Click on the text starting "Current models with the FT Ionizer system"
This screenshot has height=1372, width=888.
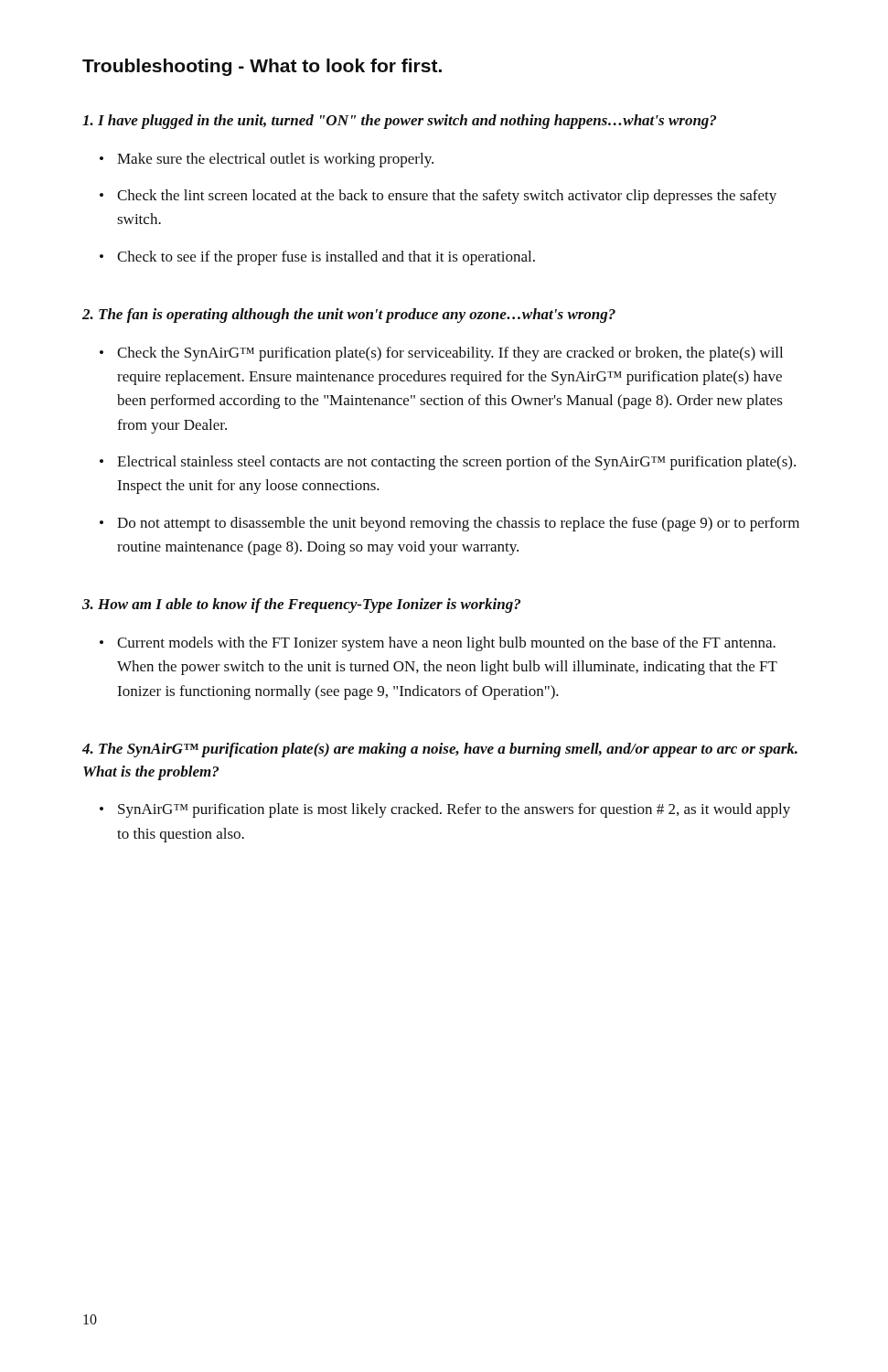[447, 667]
